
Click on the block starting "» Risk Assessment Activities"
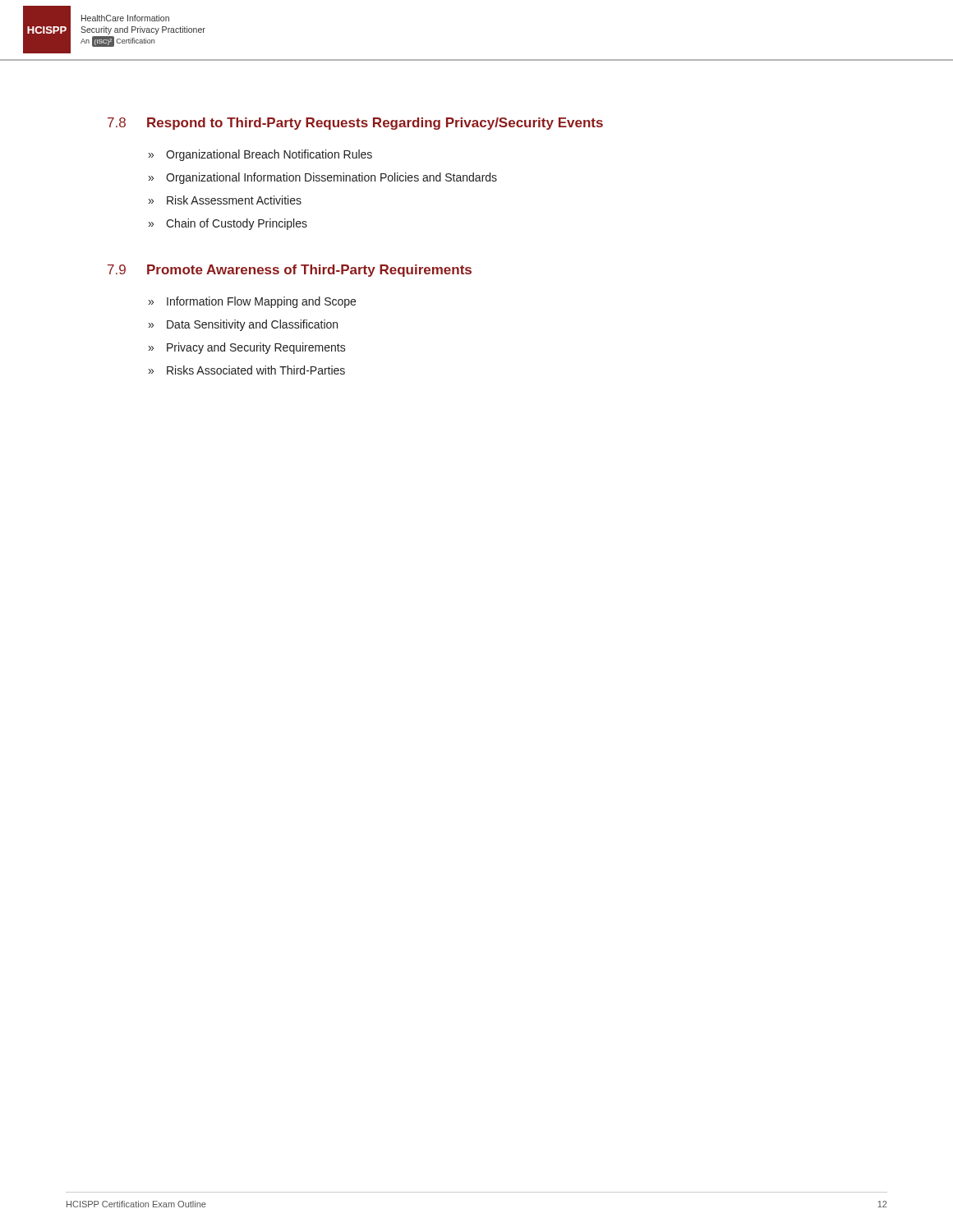pos(225,201)
